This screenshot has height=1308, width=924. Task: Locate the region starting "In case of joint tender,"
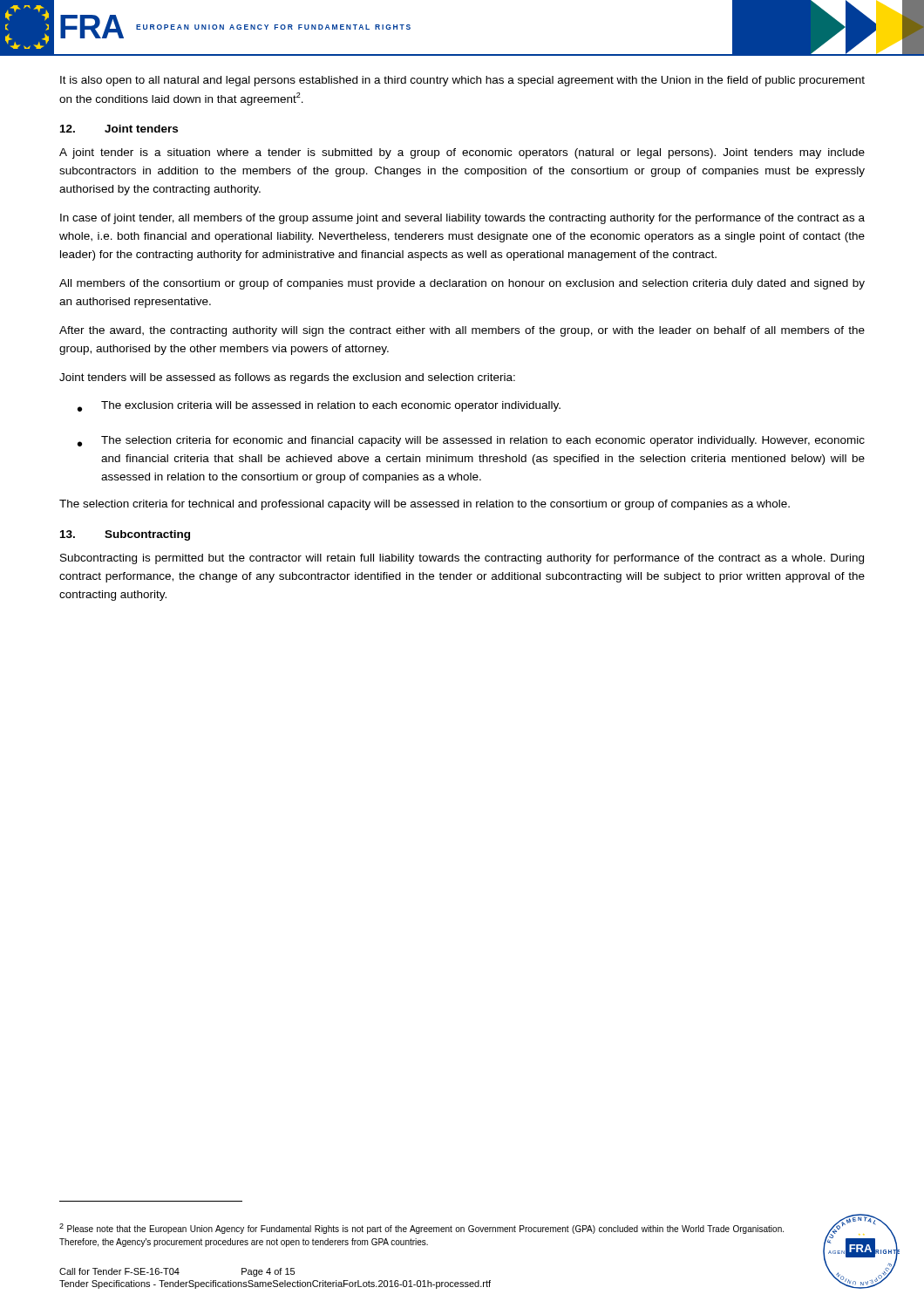462,236
